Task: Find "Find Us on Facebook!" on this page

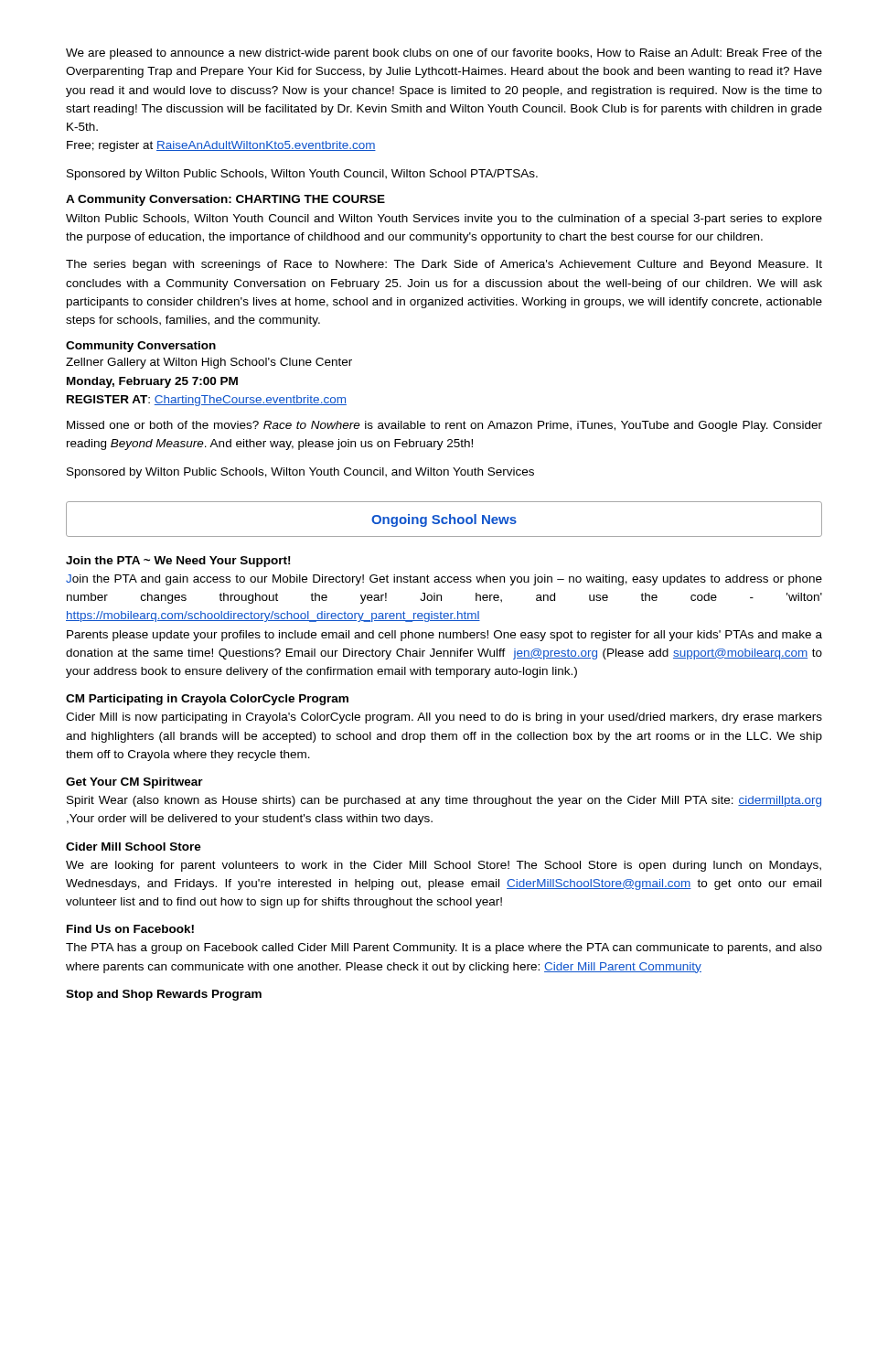Action: [130, 929]
